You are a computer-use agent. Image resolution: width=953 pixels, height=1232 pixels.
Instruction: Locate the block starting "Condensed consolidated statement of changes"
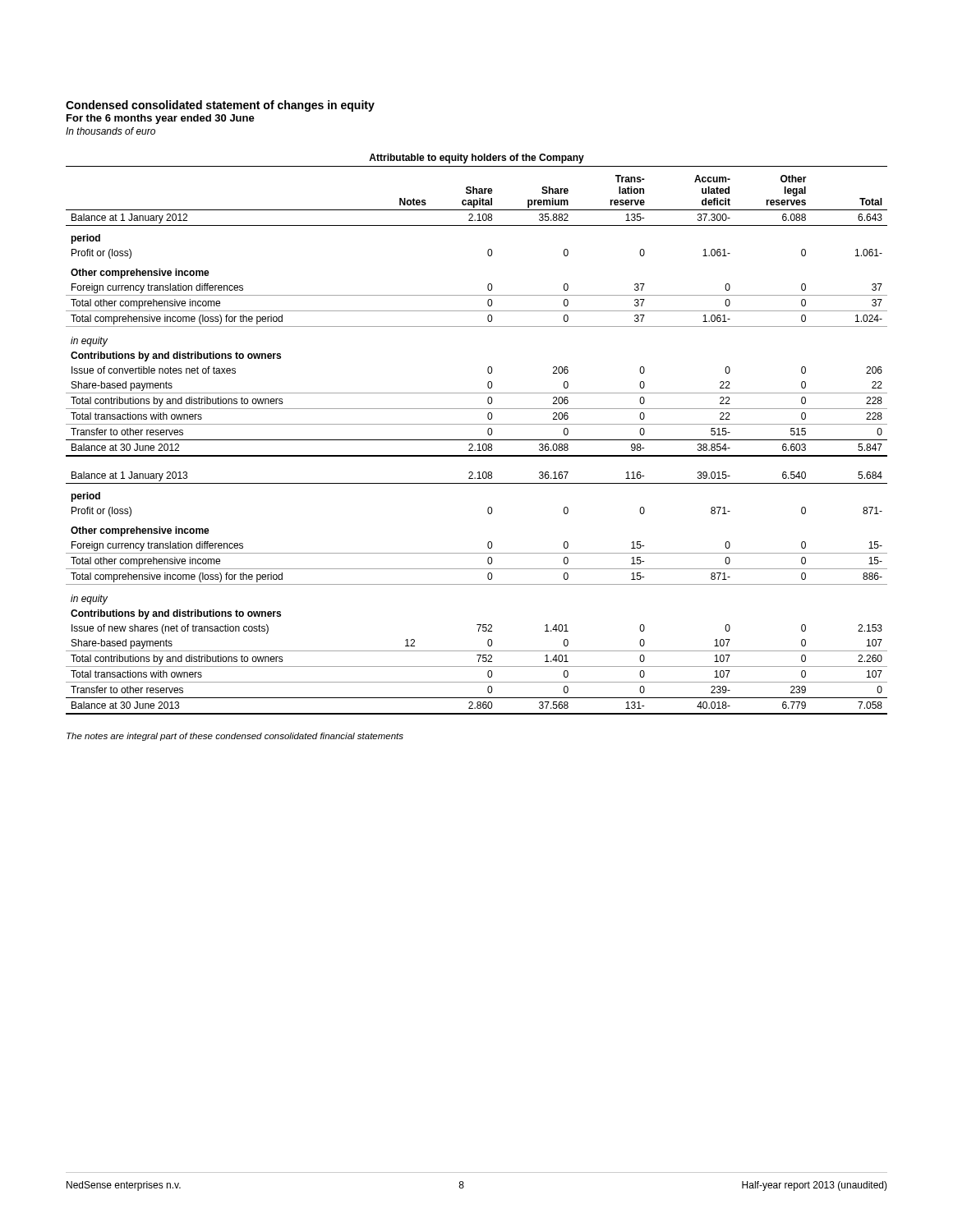coord(220,106)
